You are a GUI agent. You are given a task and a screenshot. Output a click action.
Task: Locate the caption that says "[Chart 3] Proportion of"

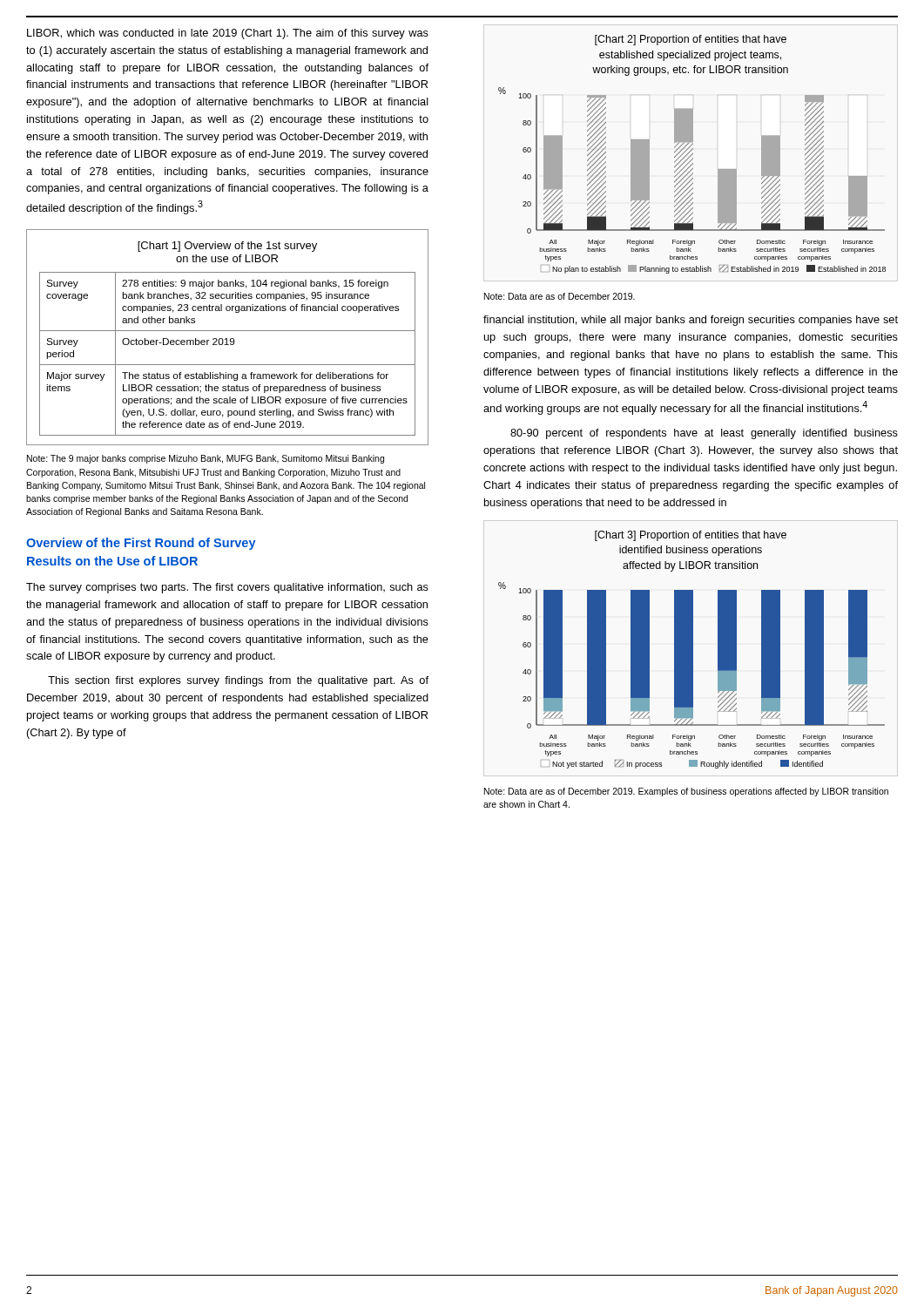[x=691, y=550]
